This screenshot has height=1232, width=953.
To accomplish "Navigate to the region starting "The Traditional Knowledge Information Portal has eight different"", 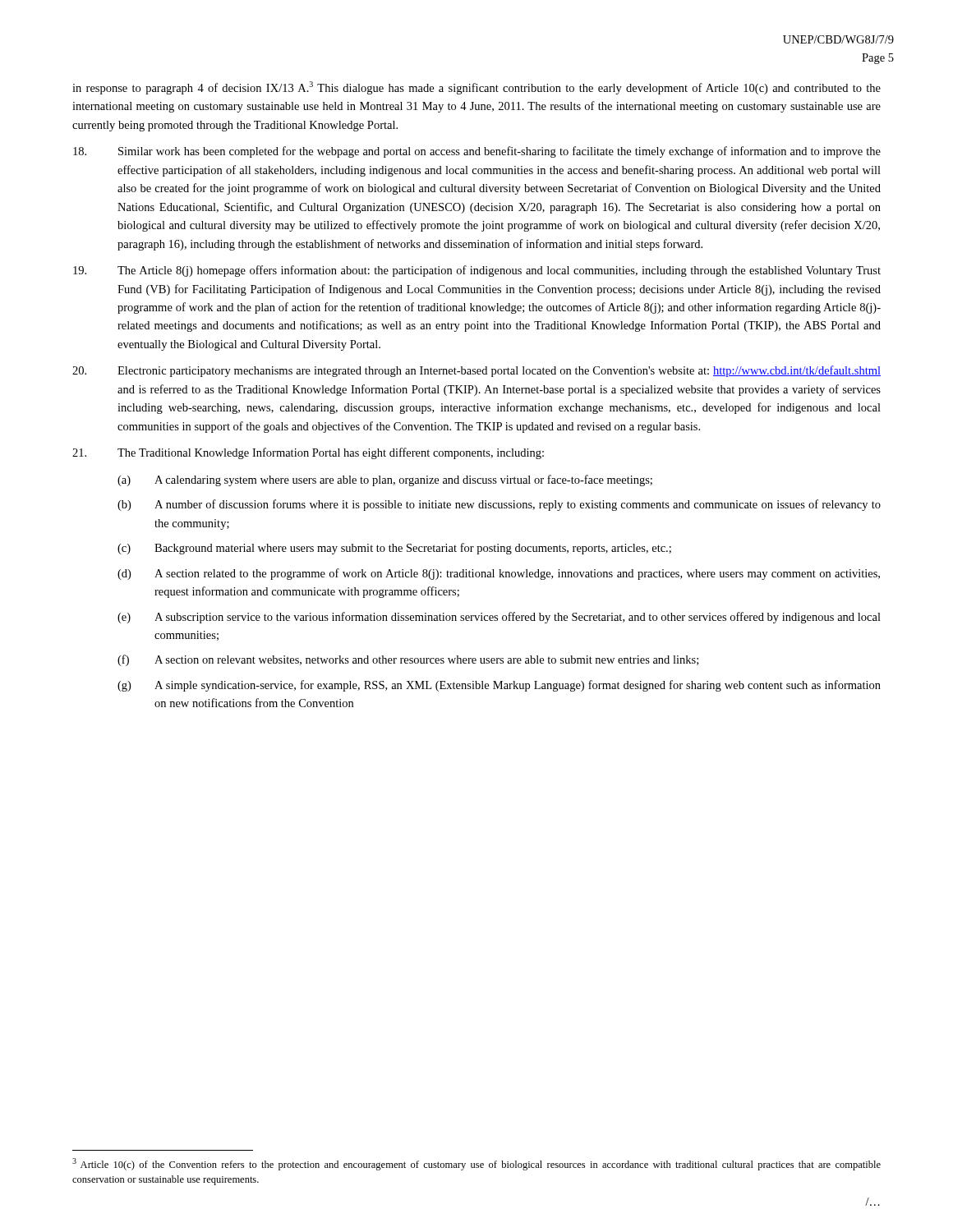I will 476,453.
